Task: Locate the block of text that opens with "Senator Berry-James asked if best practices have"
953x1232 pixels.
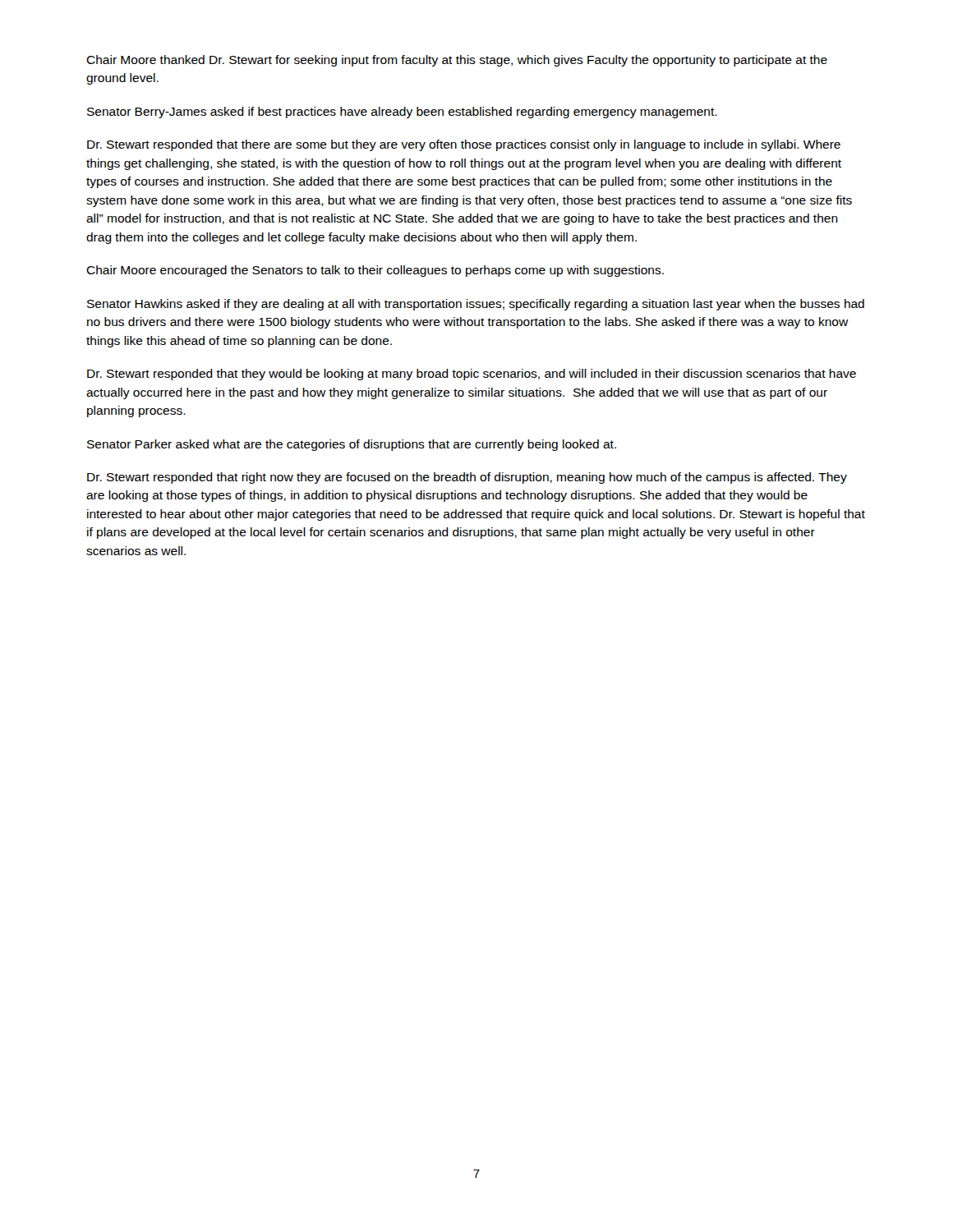Action: point(402,111)
